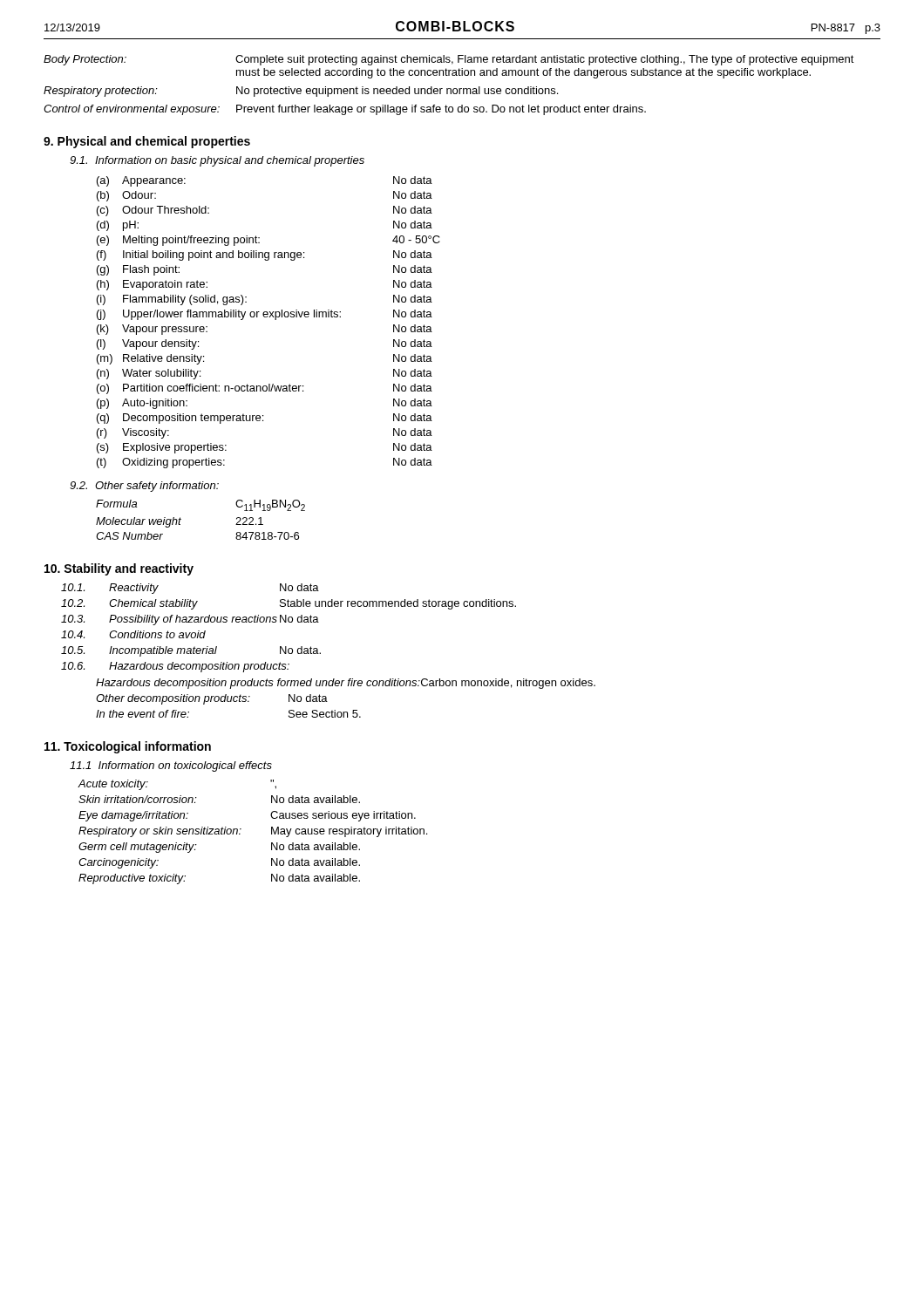Where does it say "(b) Odour: No data"?
924x1308 pixels.
[x=142, y=196]
